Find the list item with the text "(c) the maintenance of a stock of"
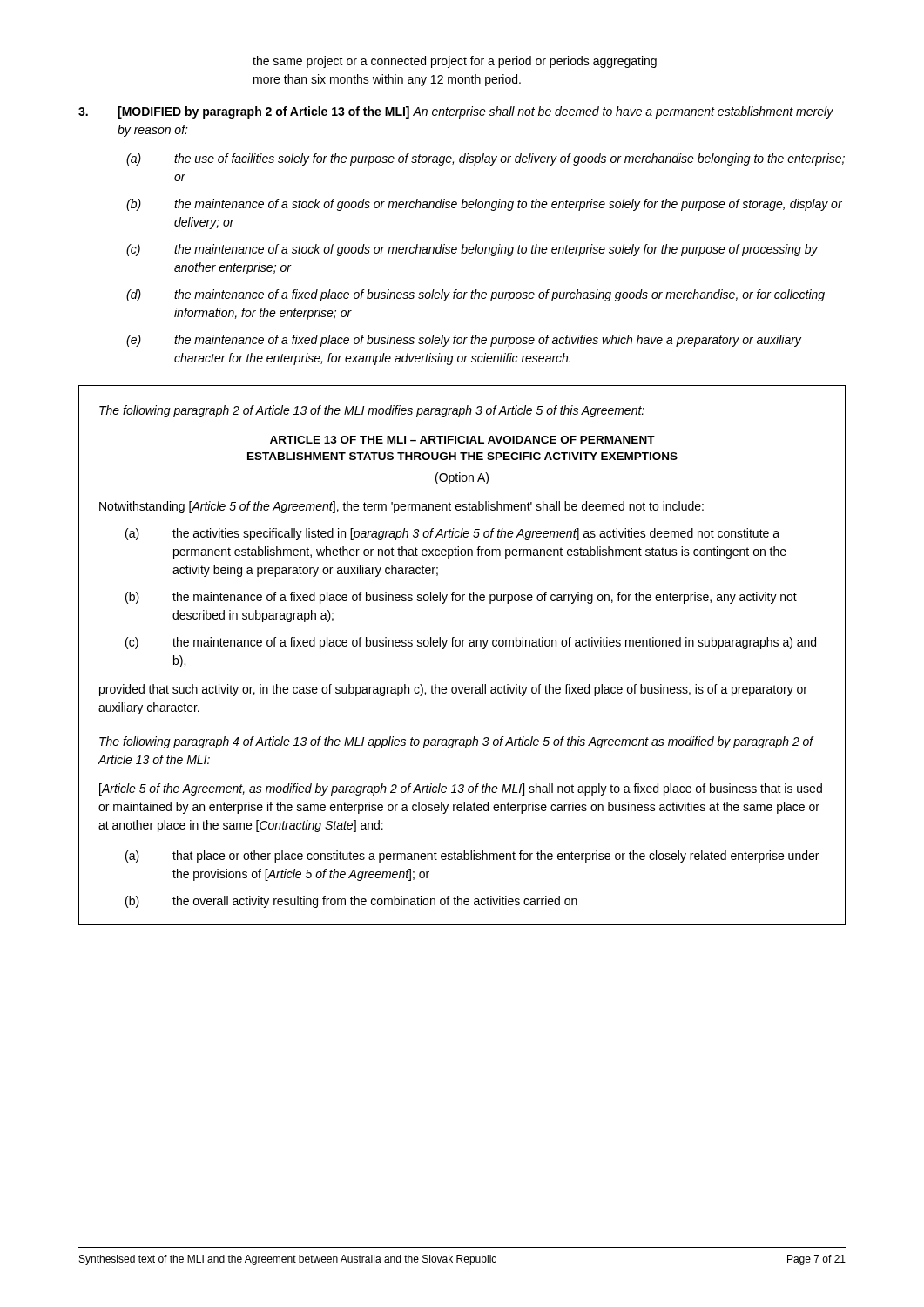 coord(486,259)
